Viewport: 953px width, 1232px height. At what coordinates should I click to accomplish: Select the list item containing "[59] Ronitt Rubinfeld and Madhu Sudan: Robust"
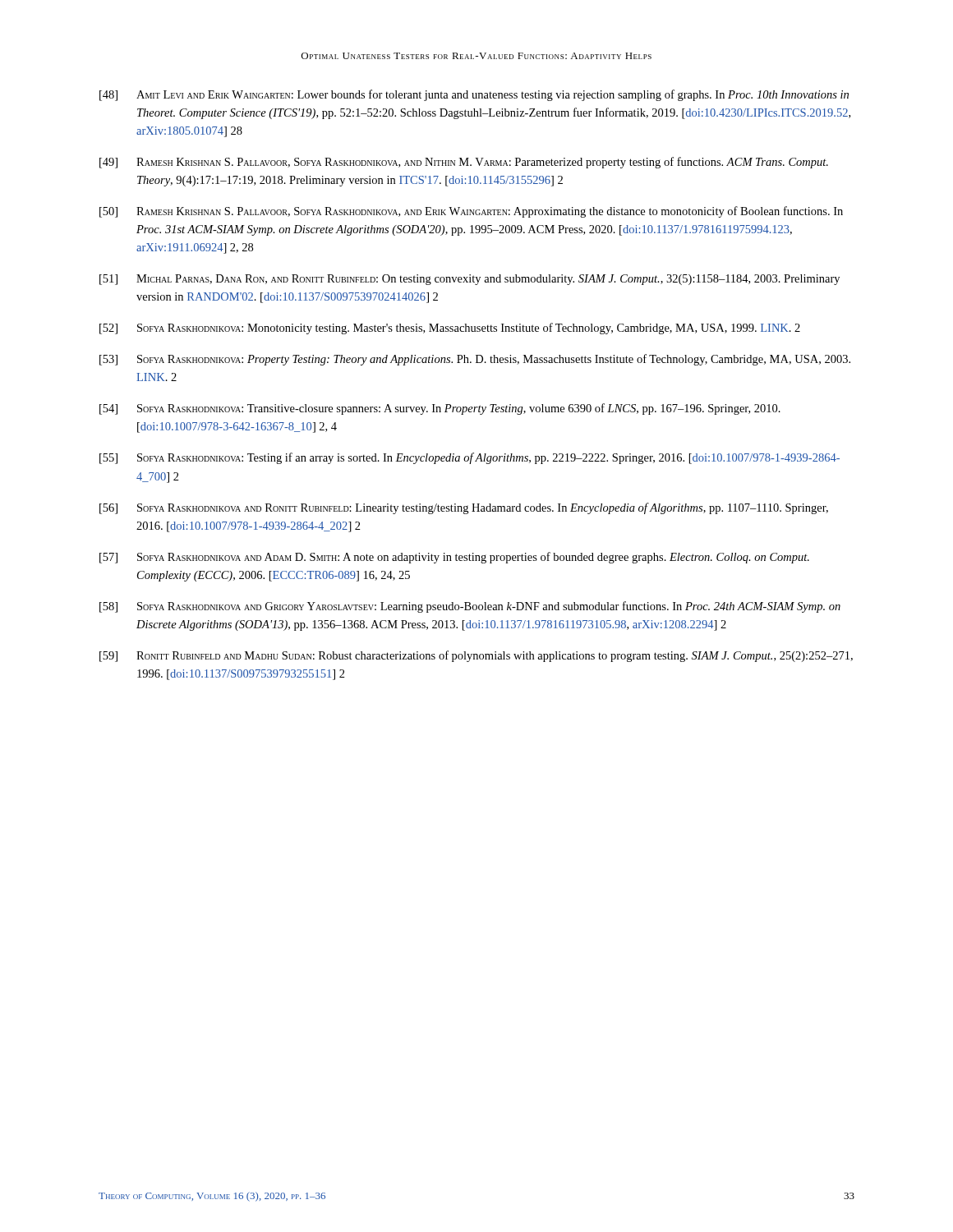pos(476,664)
